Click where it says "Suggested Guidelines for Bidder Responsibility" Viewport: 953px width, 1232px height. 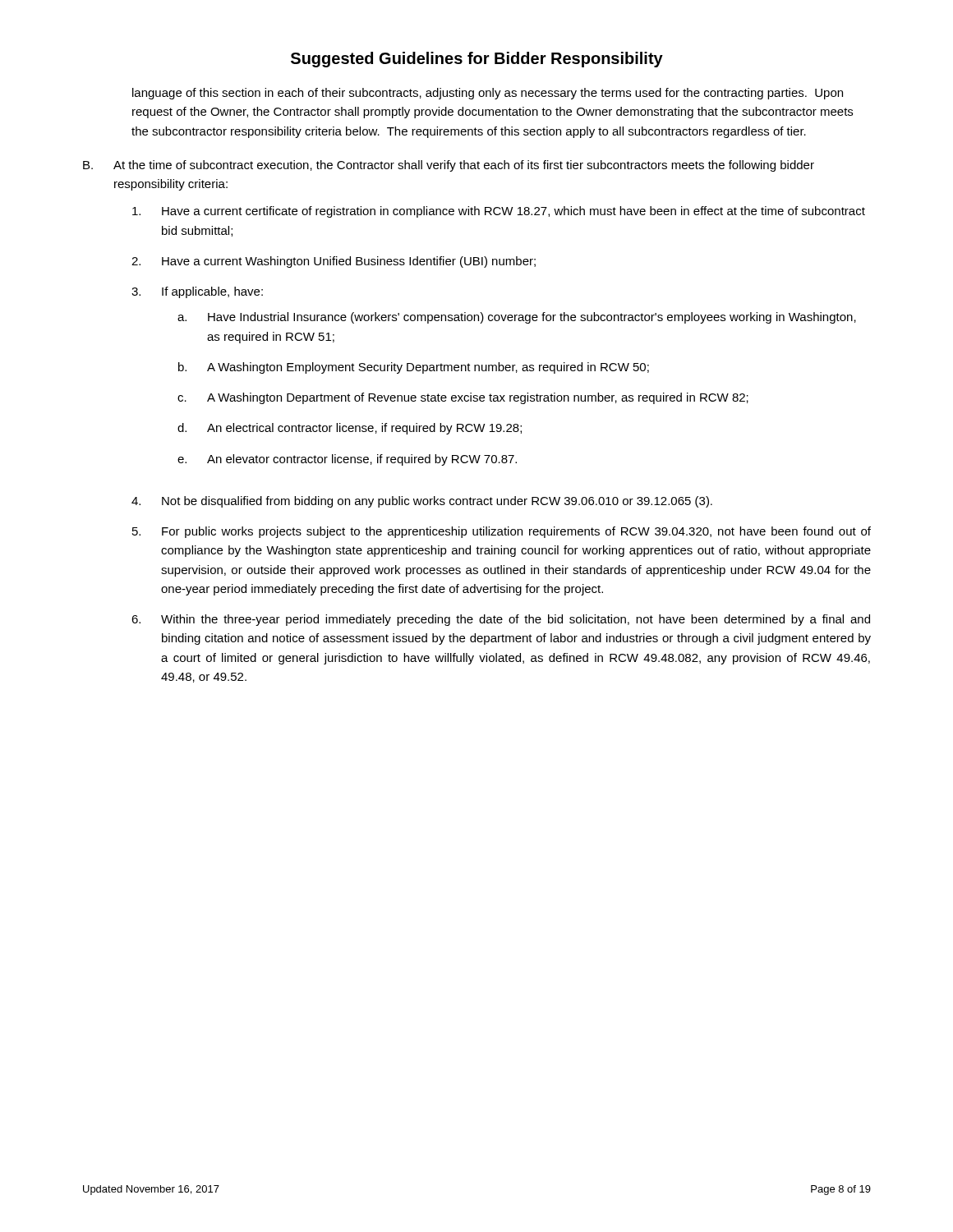click(x=476, y=58)
